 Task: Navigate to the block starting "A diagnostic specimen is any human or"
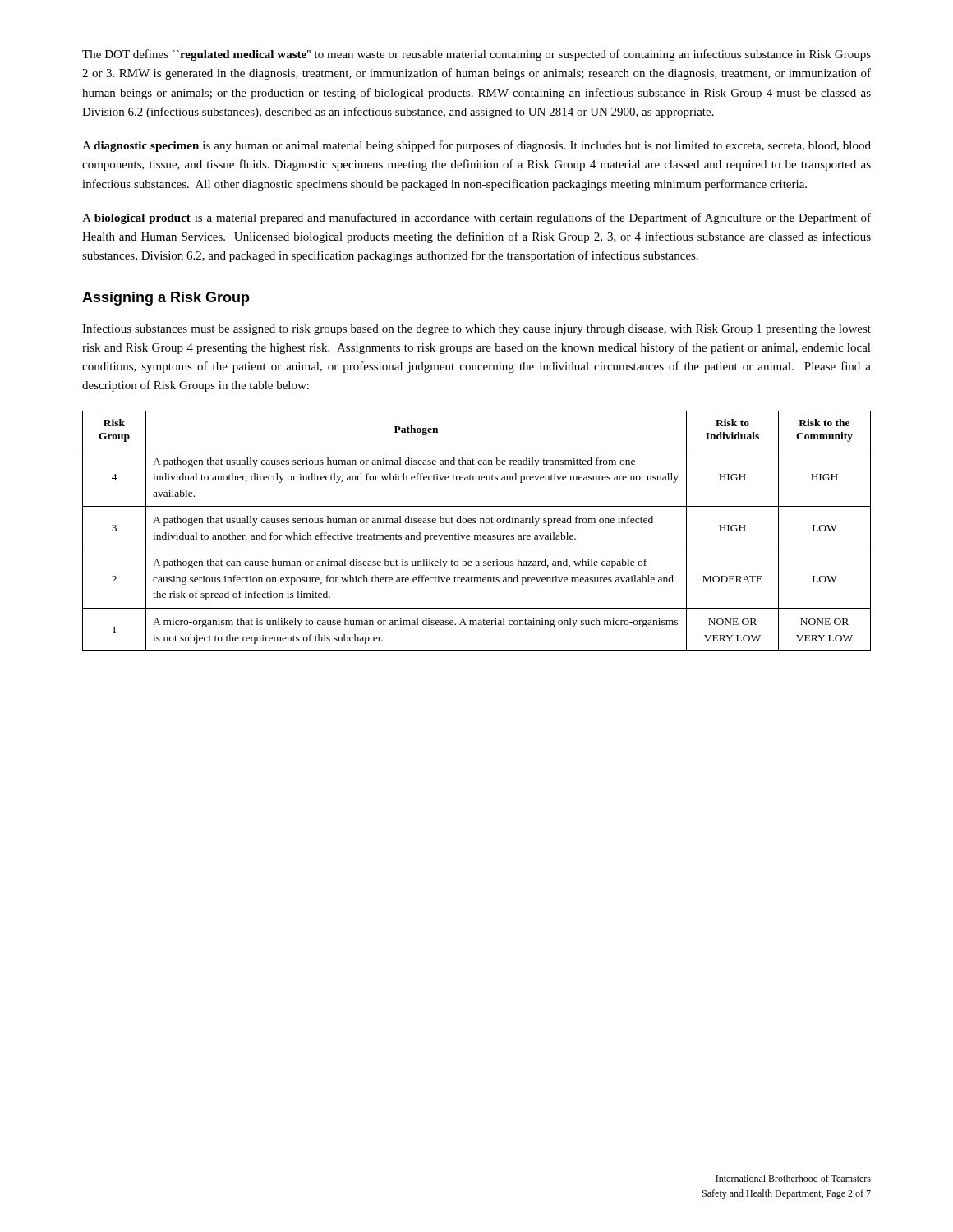476,165
